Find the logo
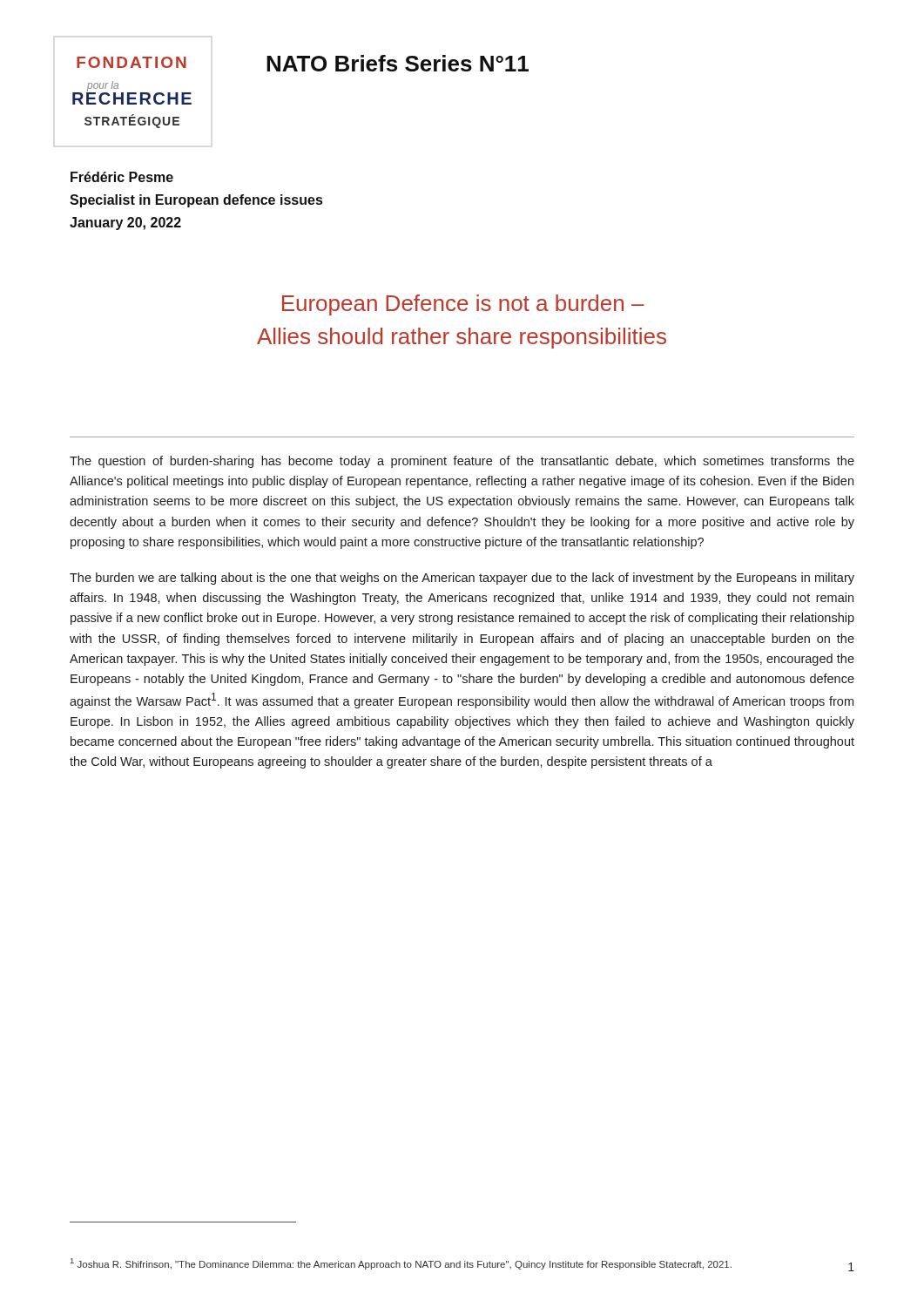This screenshot has height=1307, width=924. (x=133, y=91)
